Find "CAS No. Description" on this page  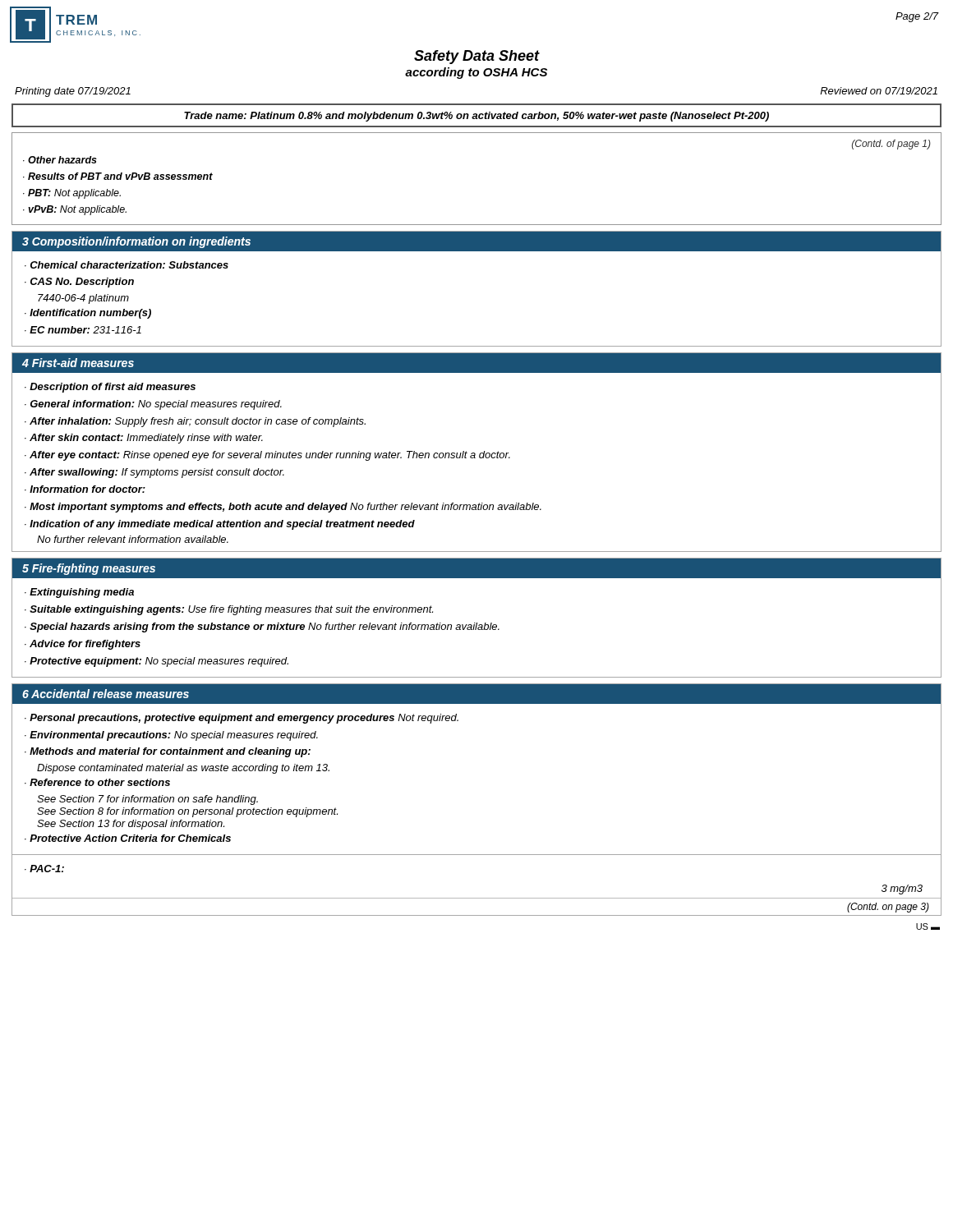[82, 282]
